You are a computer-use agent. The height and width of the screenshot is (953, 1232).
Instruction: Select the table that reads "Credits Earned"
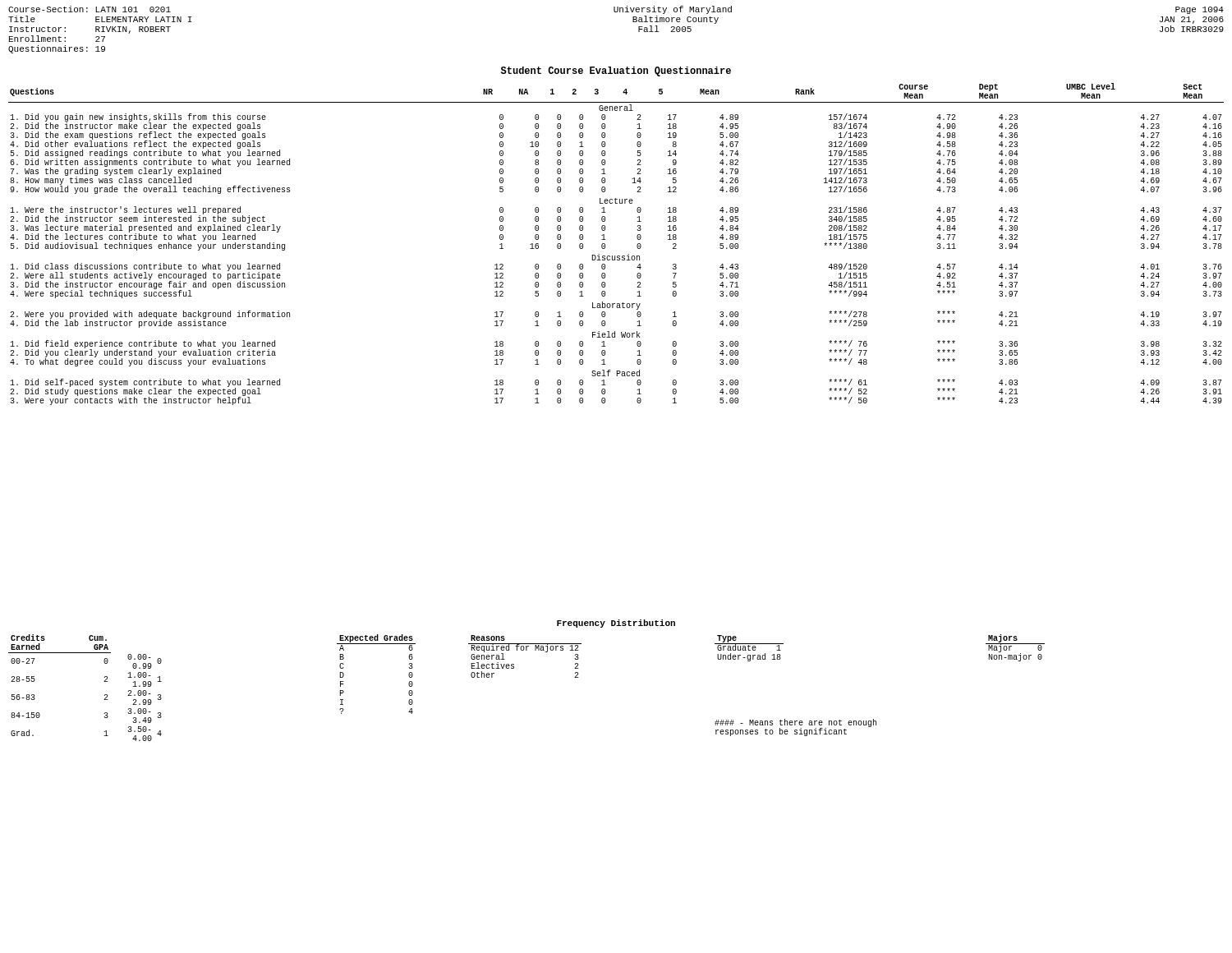pyautogui.click(x=86, y=689)
